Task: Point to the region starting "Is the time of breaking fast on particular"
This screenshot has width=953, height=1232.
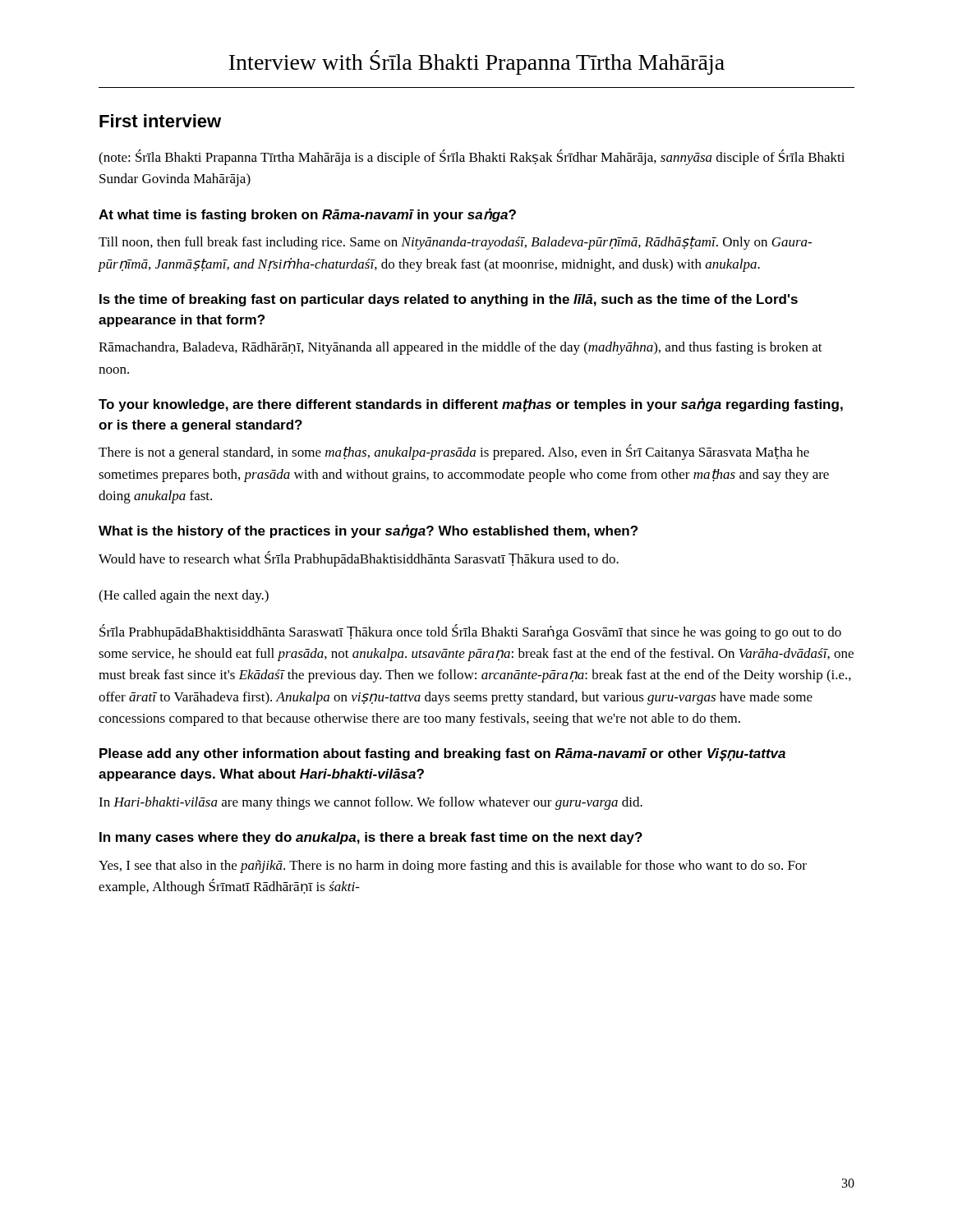Action: click(x=476, y=310)
